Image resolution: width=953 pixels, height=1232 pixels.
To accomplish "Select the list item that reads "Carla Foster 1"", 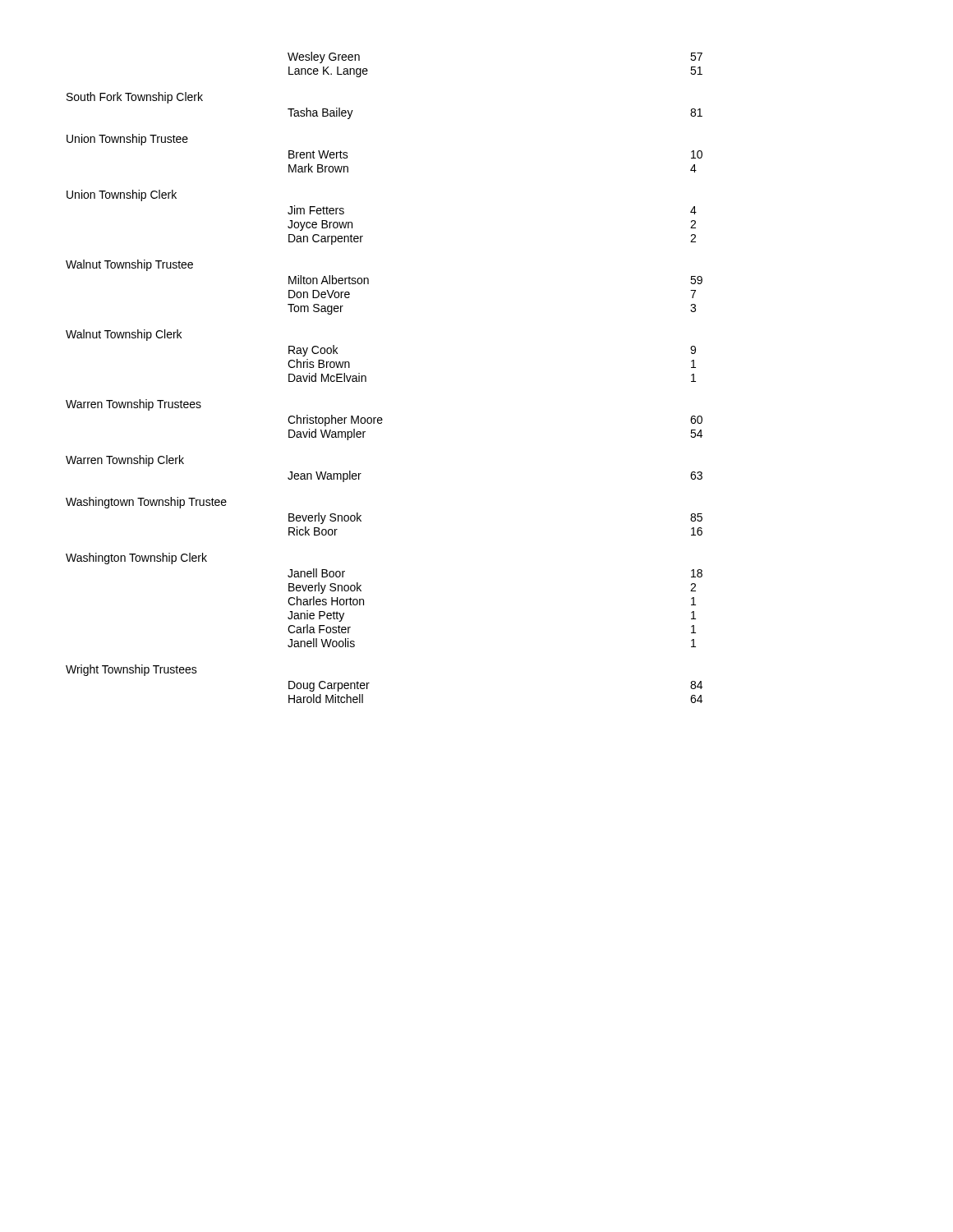I will pos(326,629).
